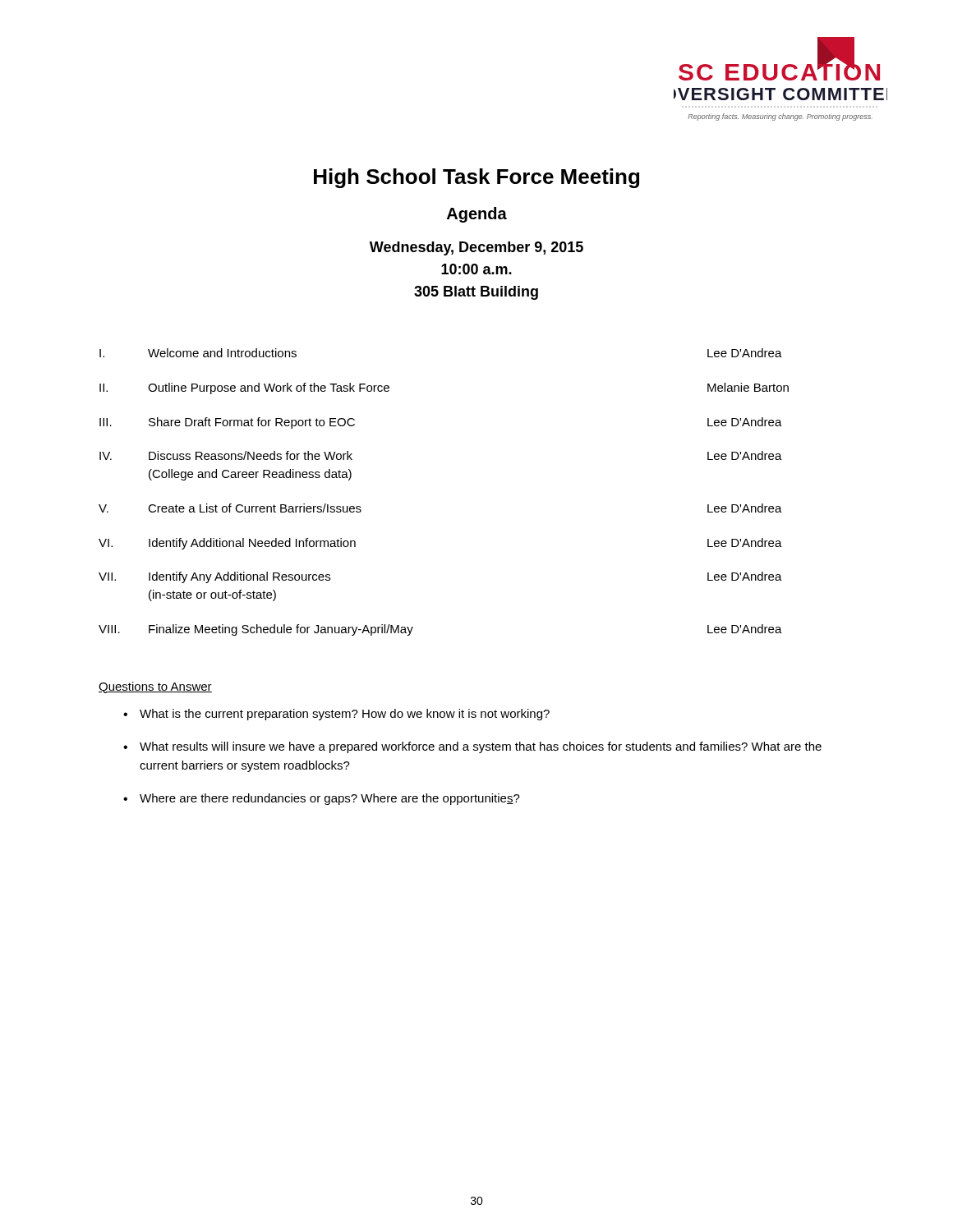
Task: Locate the passage starting "Wednesday, December 9, 2015"
Action: point(476,270)
